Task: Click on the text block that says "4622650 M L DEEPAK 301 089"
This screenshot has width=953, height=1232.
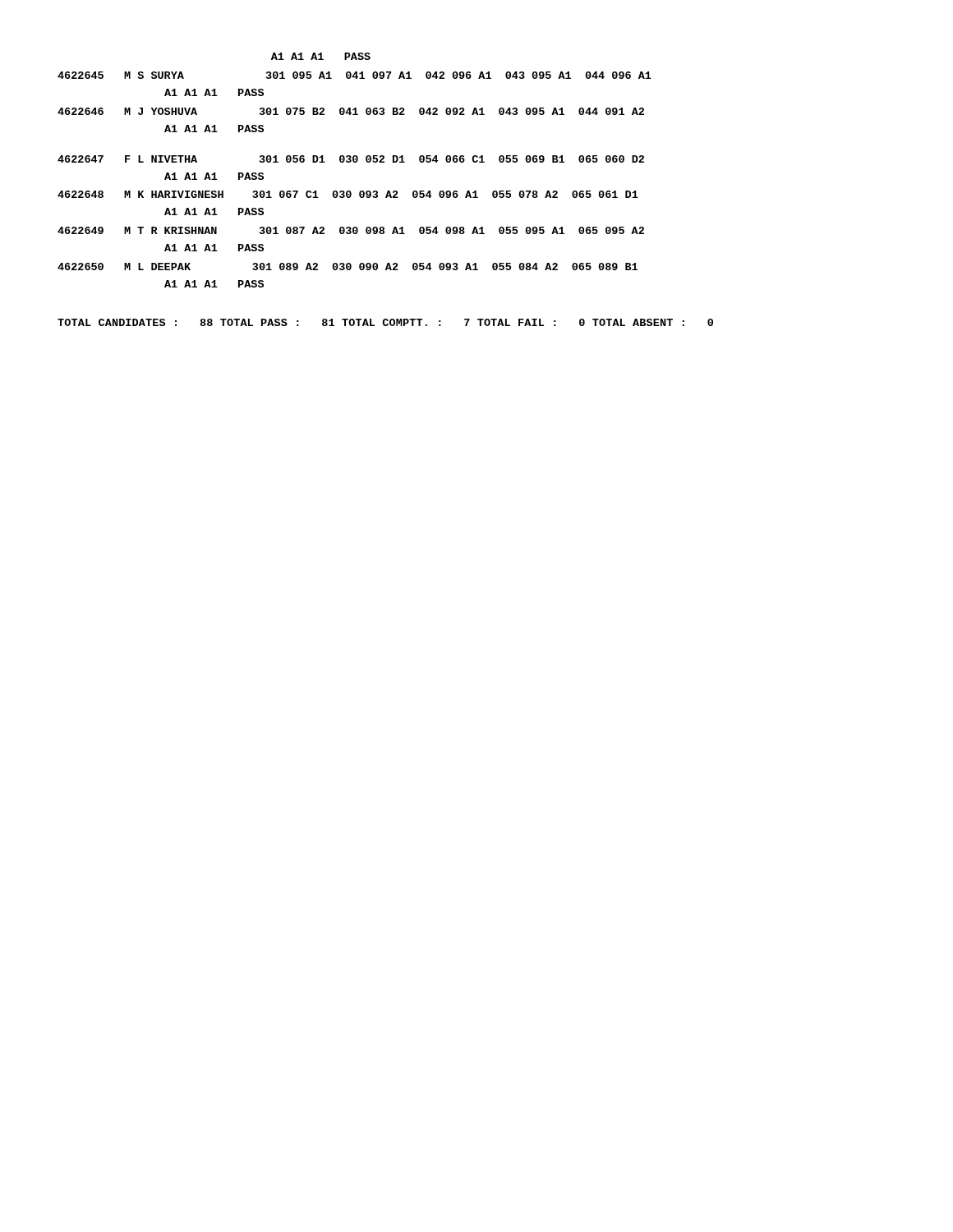Action: click(x=476, y=277)
